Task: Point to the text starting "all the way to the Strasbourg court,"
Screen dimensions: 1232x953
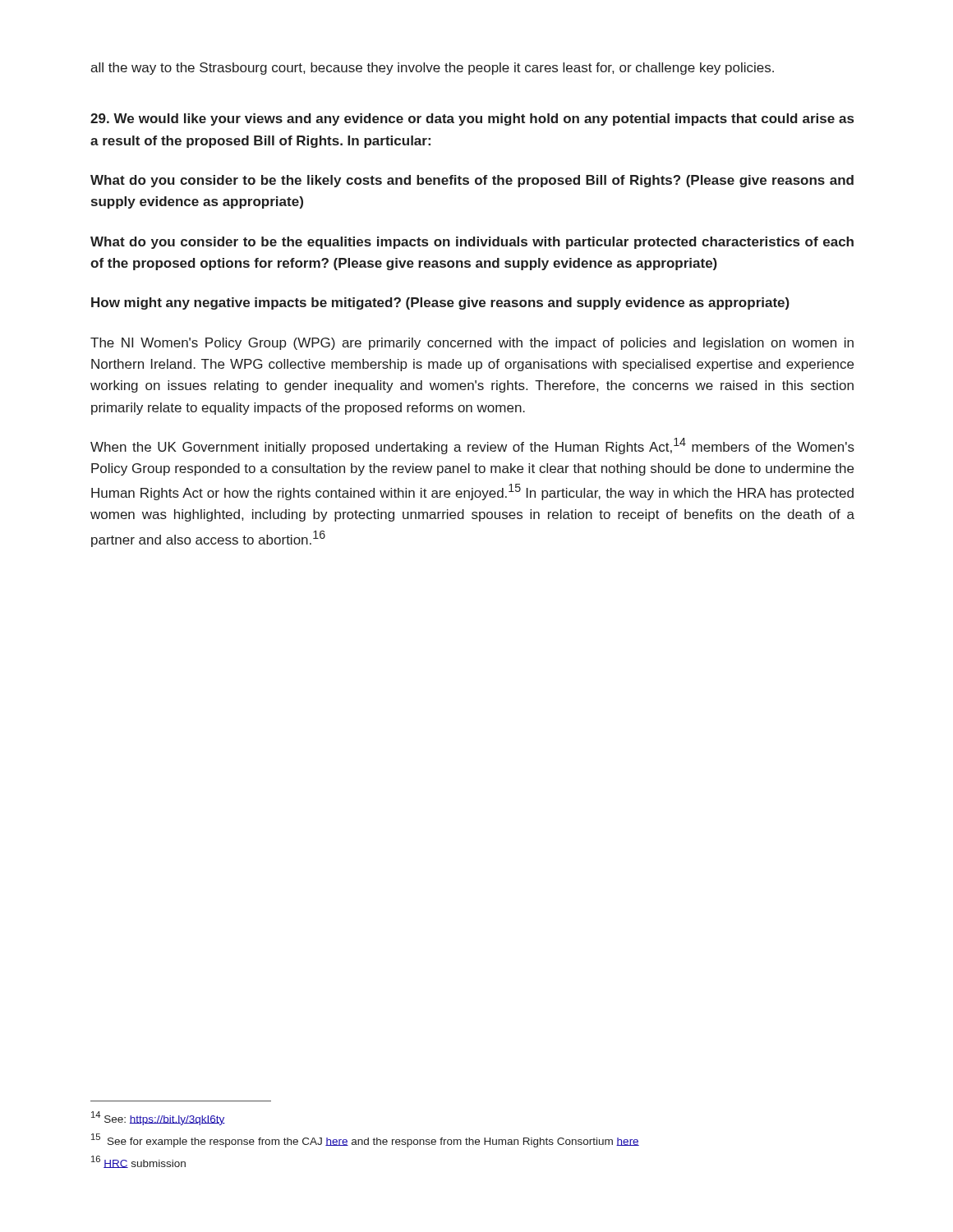Action: [x=433, y=68]
